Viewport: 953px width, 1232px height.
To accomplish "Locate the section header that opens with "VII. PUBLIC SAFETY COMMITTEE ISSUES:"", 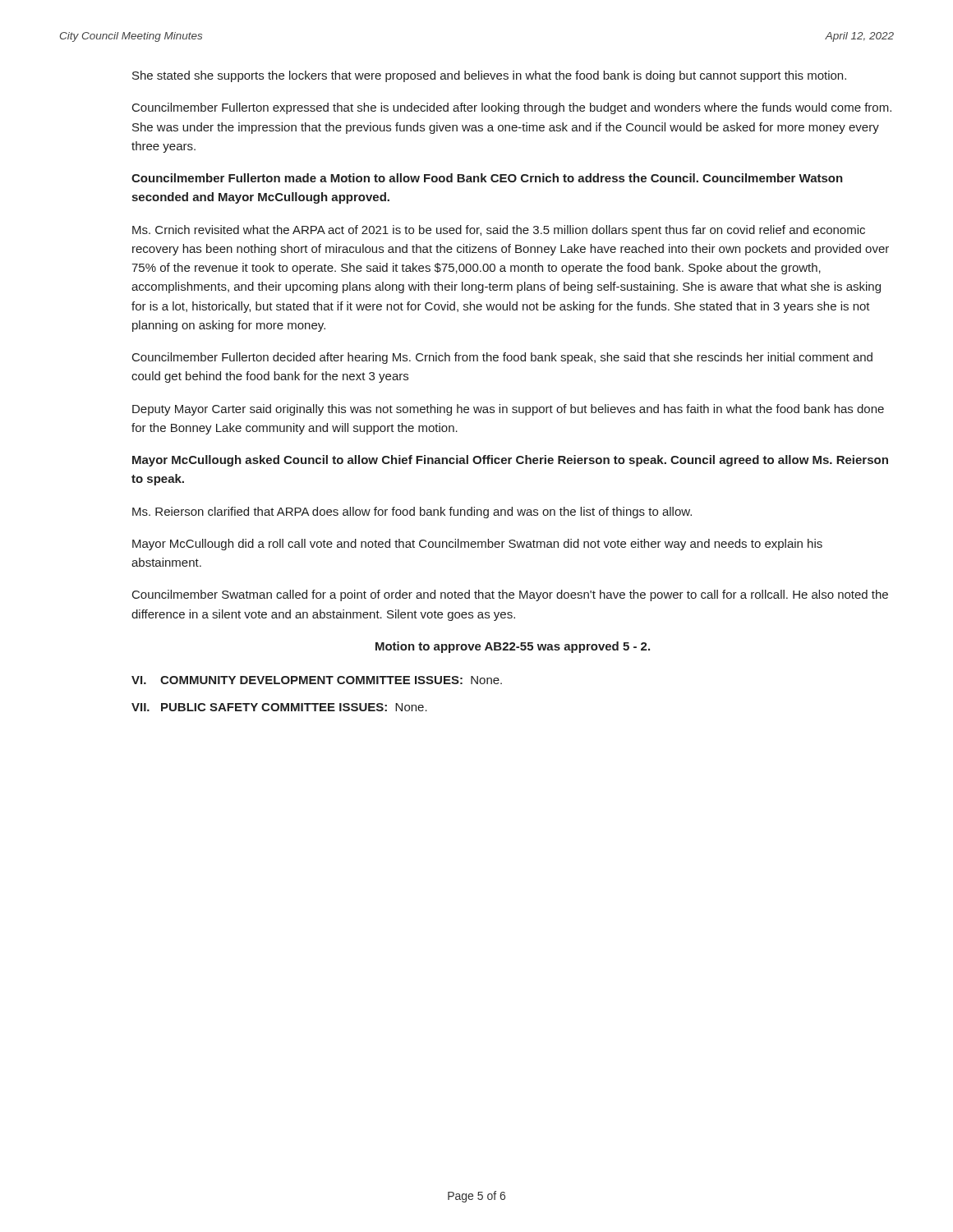I will click(x=280, y=707).
